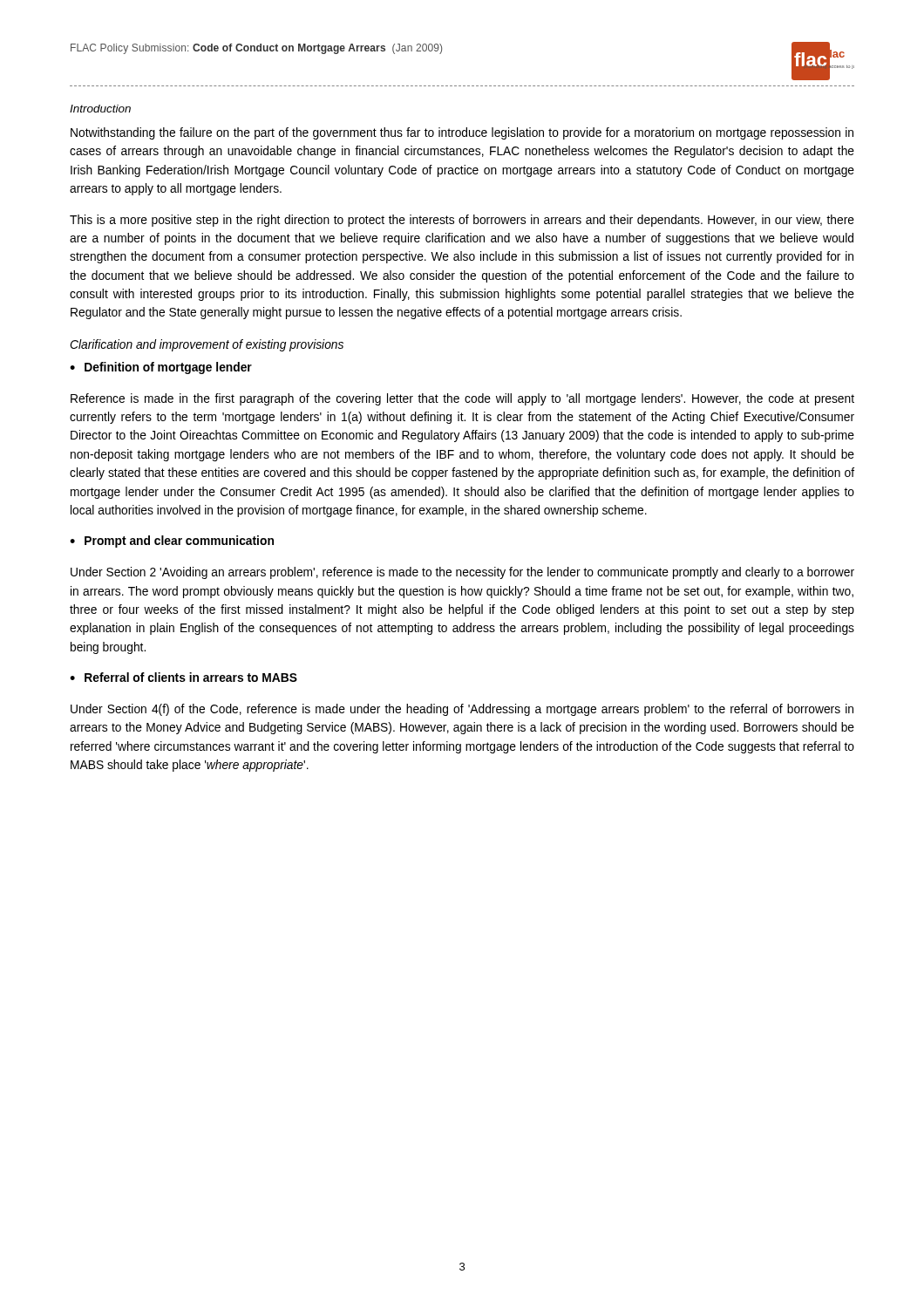This screenshot has width=924, height=1308.
Task: Locate the passage starting "Under Section 4(f)"
Action: tap(462, 737)
